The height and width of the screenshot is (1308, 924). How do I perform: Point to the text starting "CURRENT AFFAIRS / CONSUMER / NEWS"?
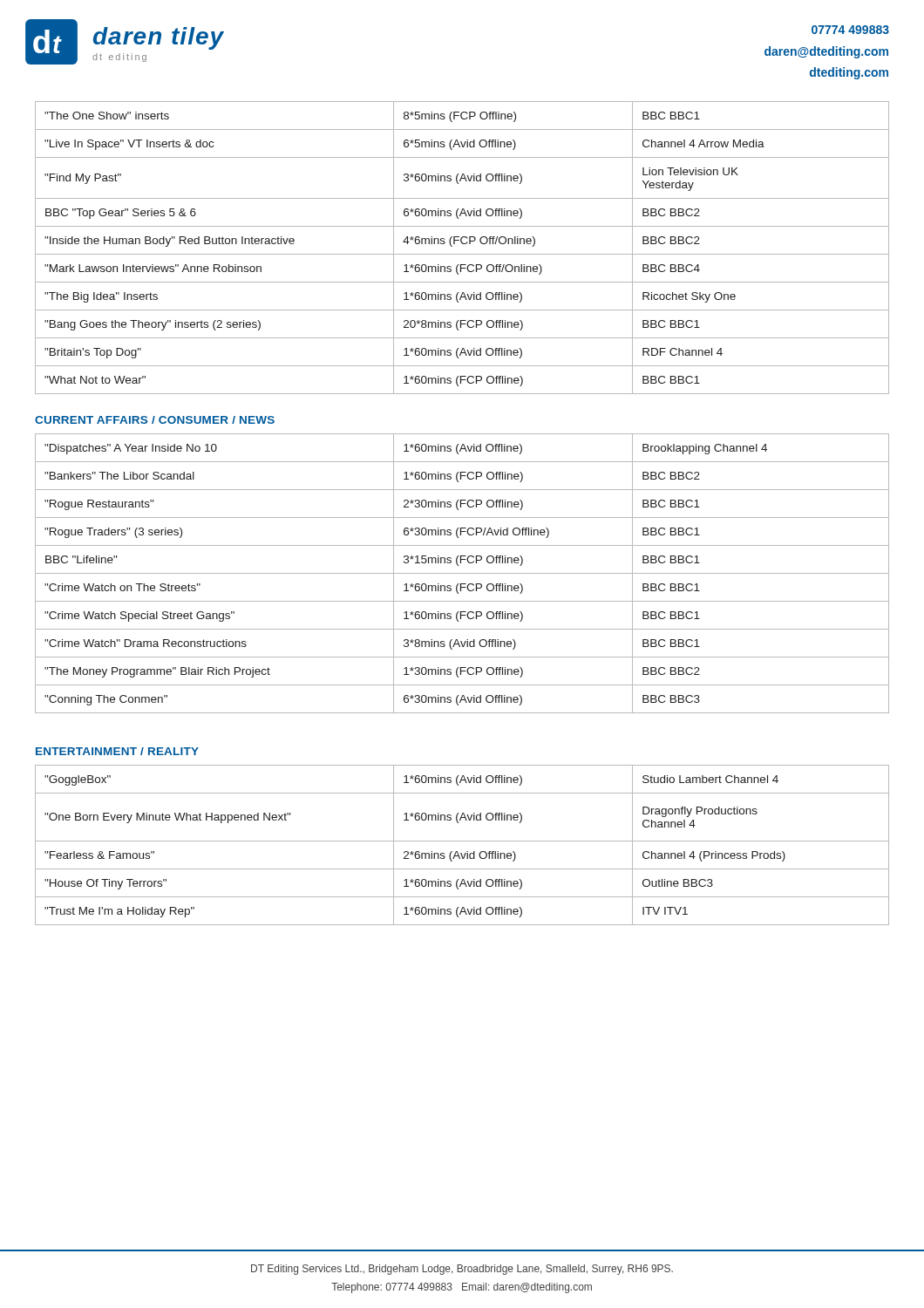tap(155, 419)
